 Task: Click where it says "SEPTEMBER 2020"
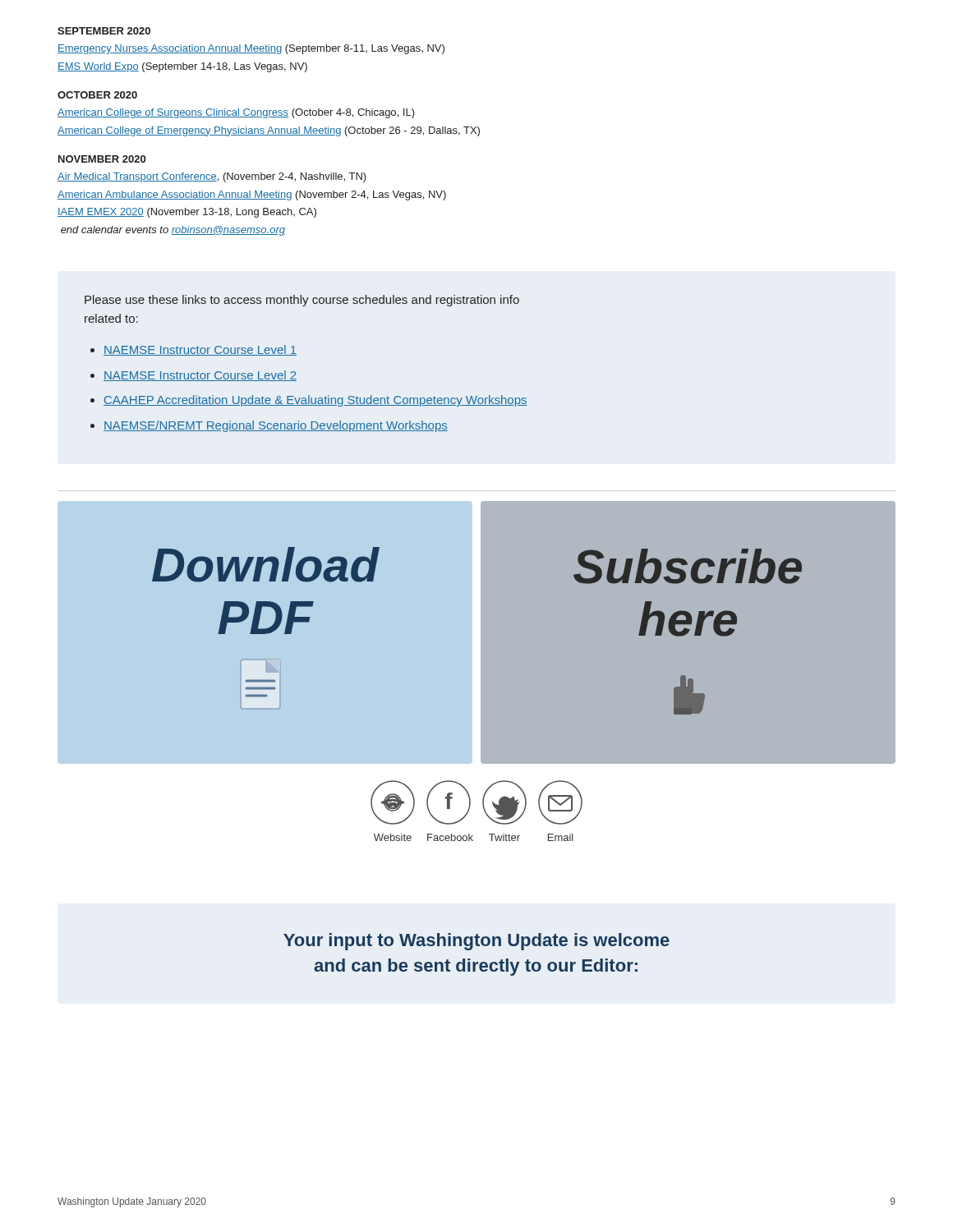tap(104, 31)
